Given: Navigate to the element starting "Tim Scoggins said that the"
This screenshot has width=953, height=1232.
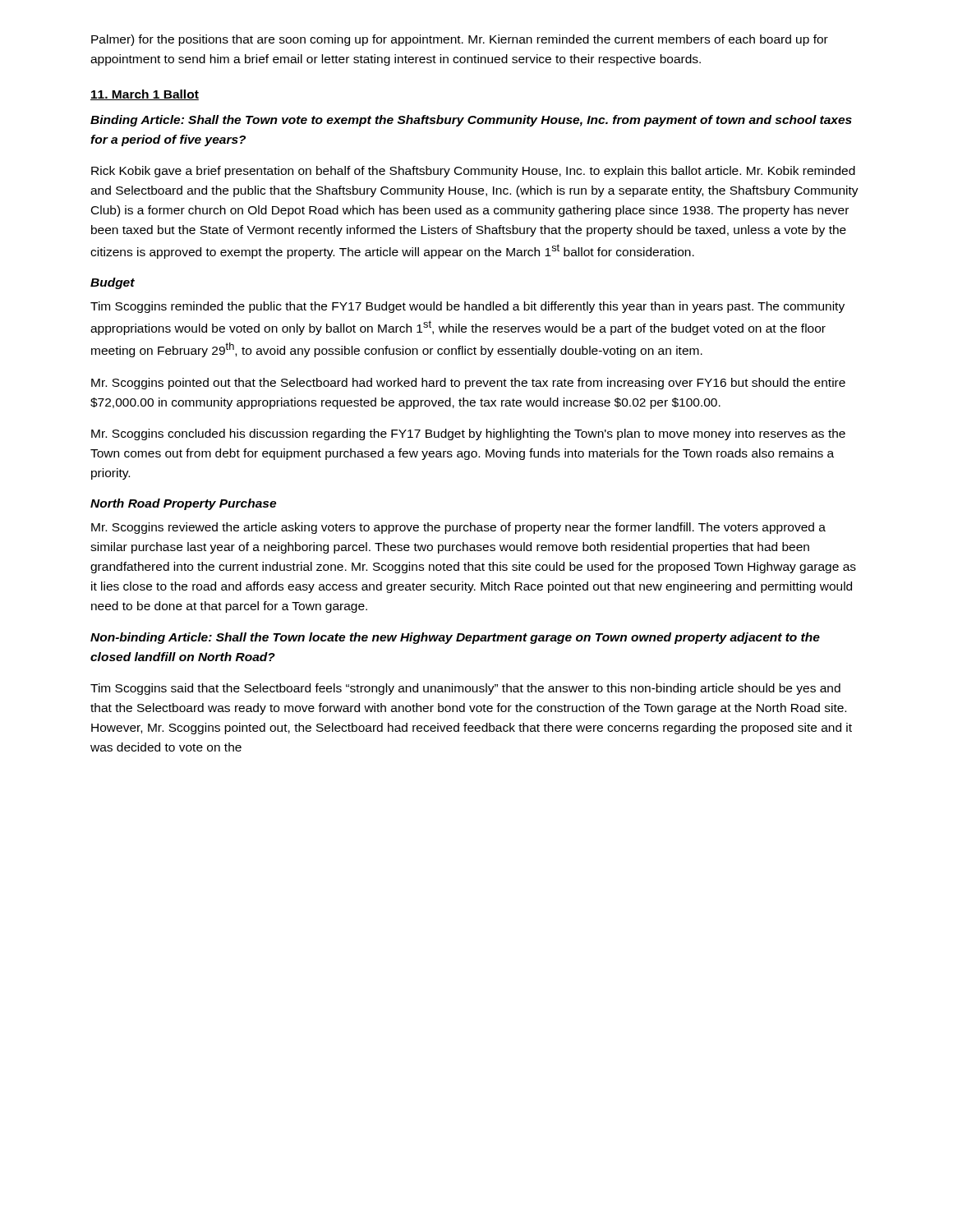Looking at the screenshot, I should coord(471,717).
